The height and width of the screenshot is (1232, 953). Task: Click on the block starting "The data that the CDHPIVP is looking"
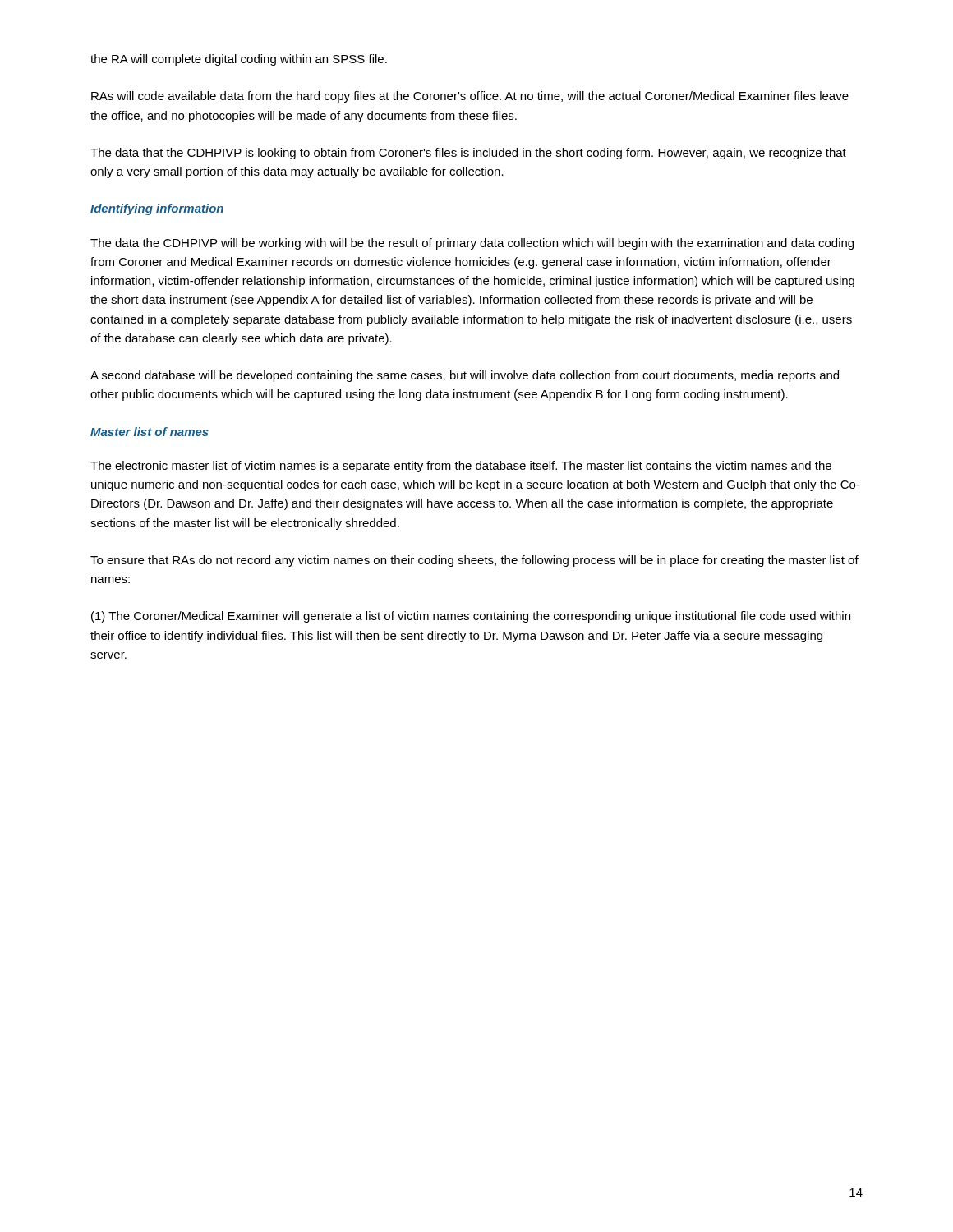(468, 162)
